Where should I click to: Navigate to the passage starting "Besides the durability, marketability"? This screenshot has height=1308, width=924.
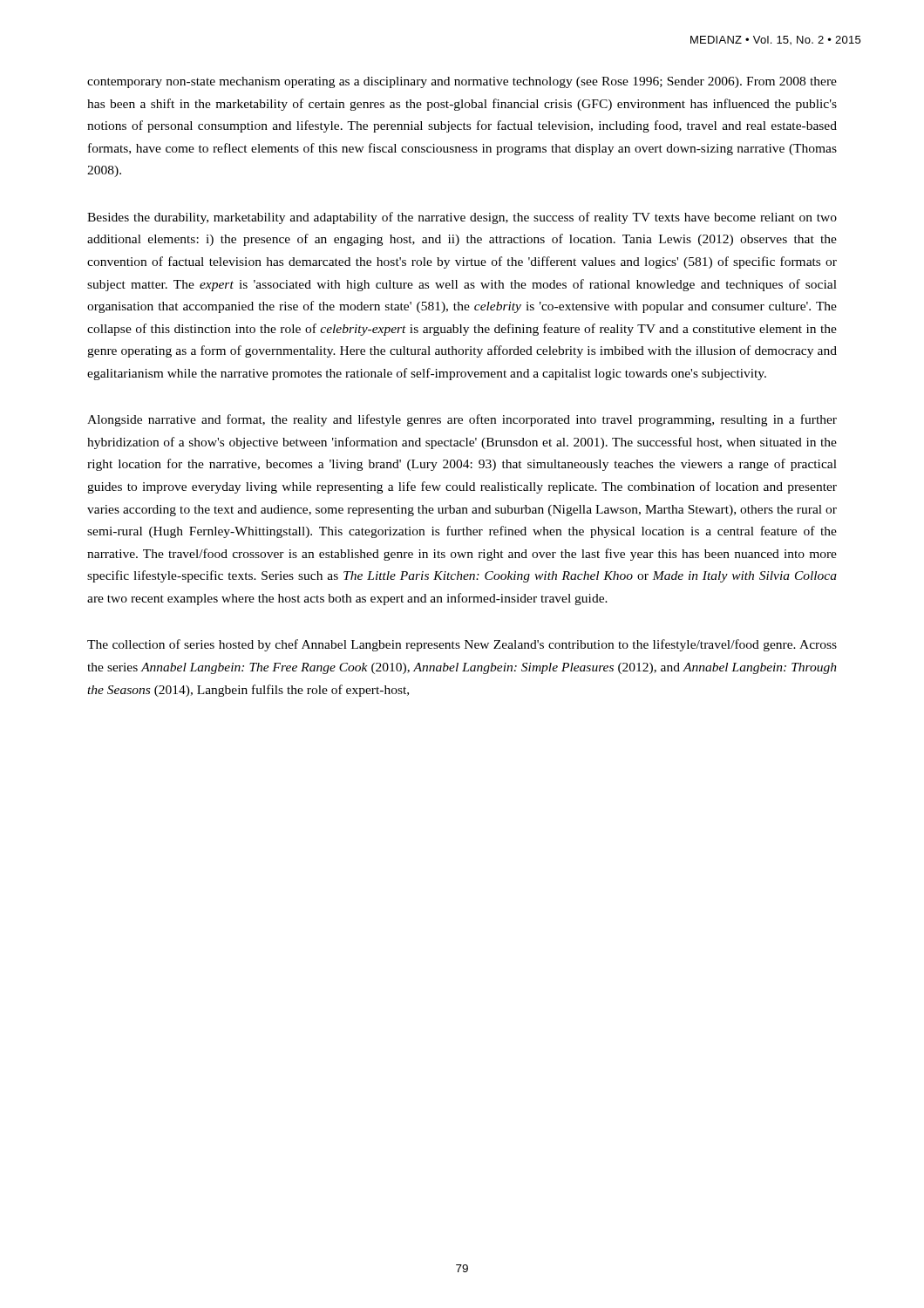tap(462, 295)
